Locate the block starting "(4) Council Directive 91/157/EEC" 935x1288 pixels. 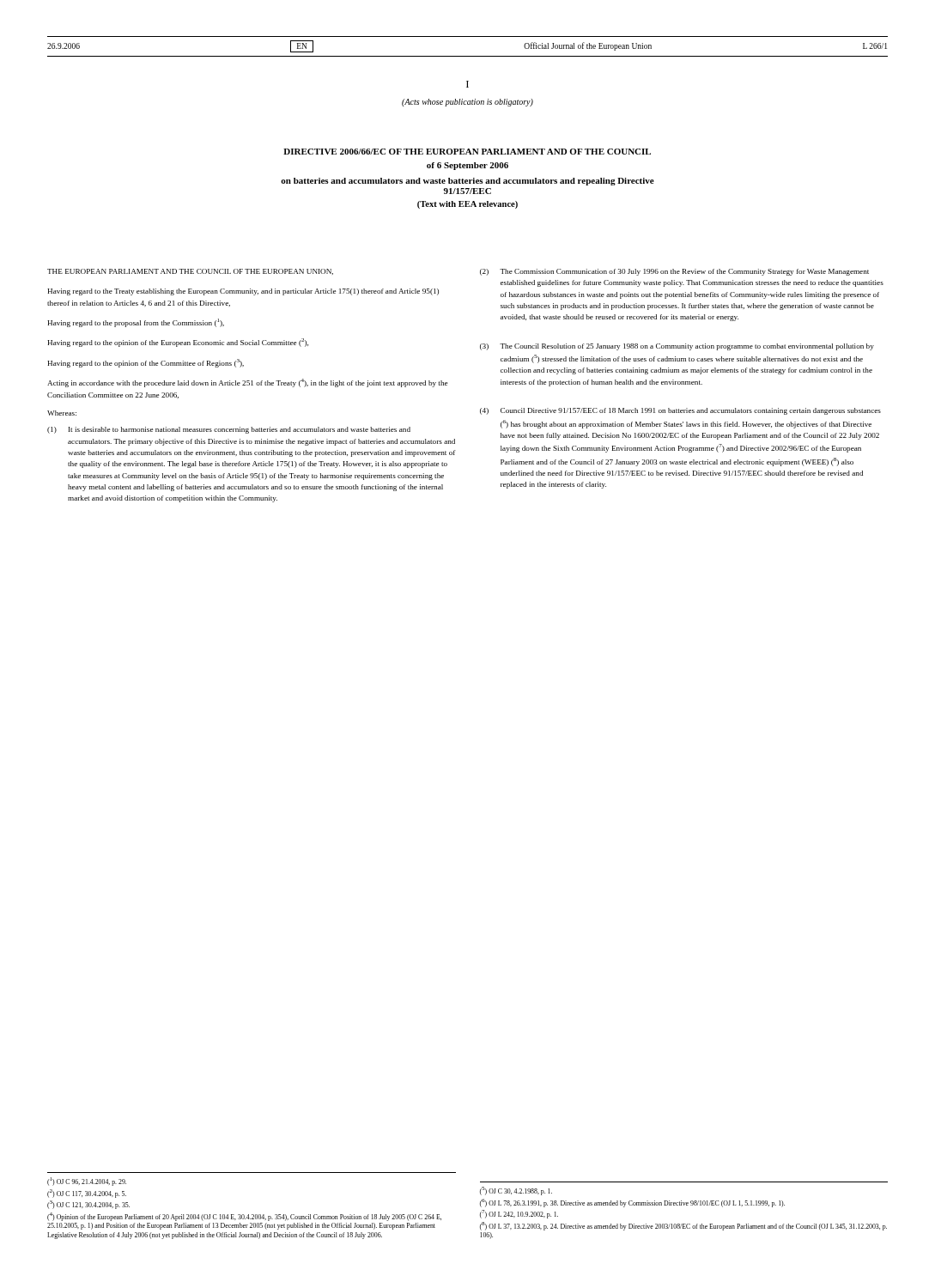click(684, 448)
